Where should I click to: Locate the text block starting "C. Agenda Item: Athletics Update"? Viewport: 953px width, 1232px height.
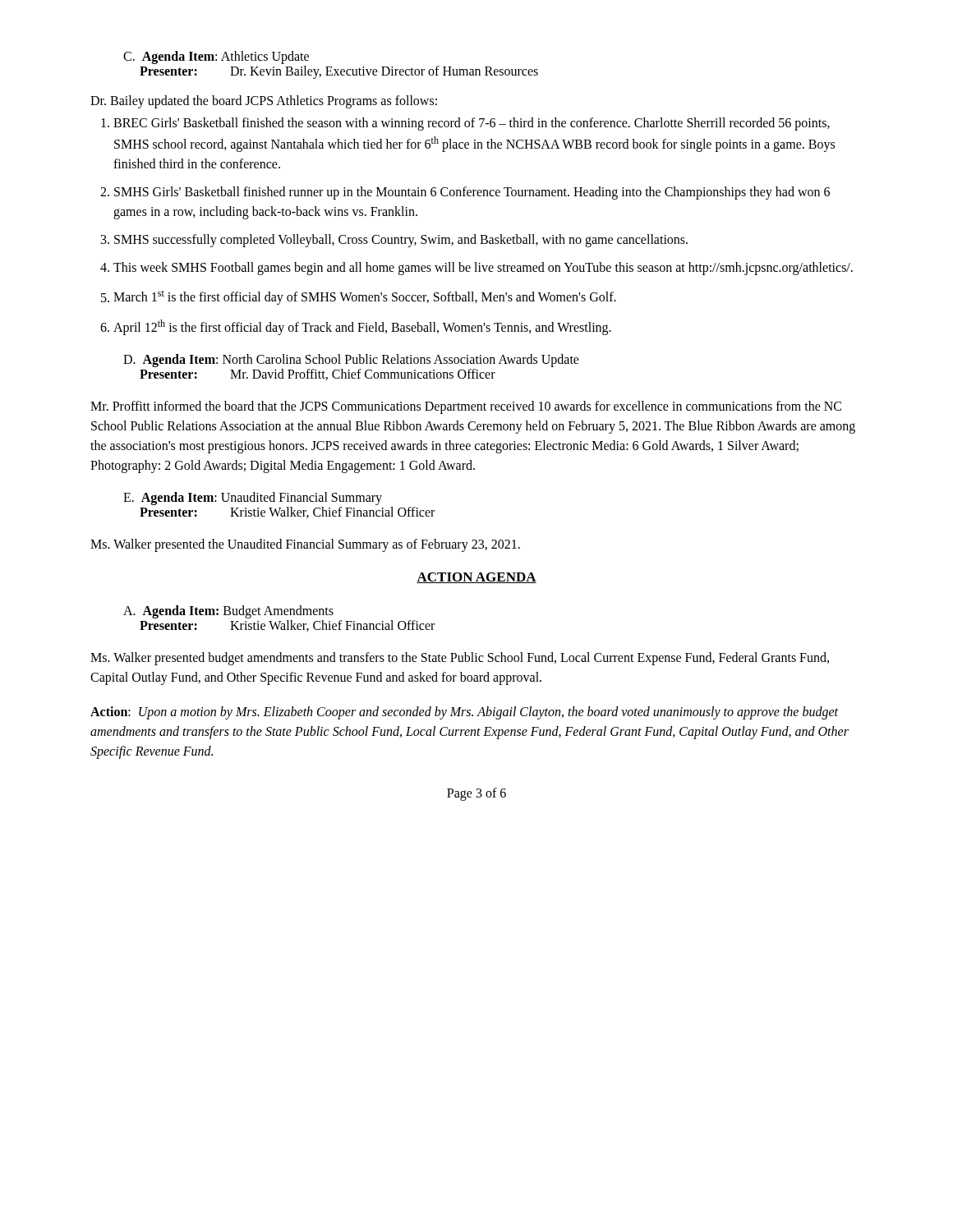[x=493, y=64]
